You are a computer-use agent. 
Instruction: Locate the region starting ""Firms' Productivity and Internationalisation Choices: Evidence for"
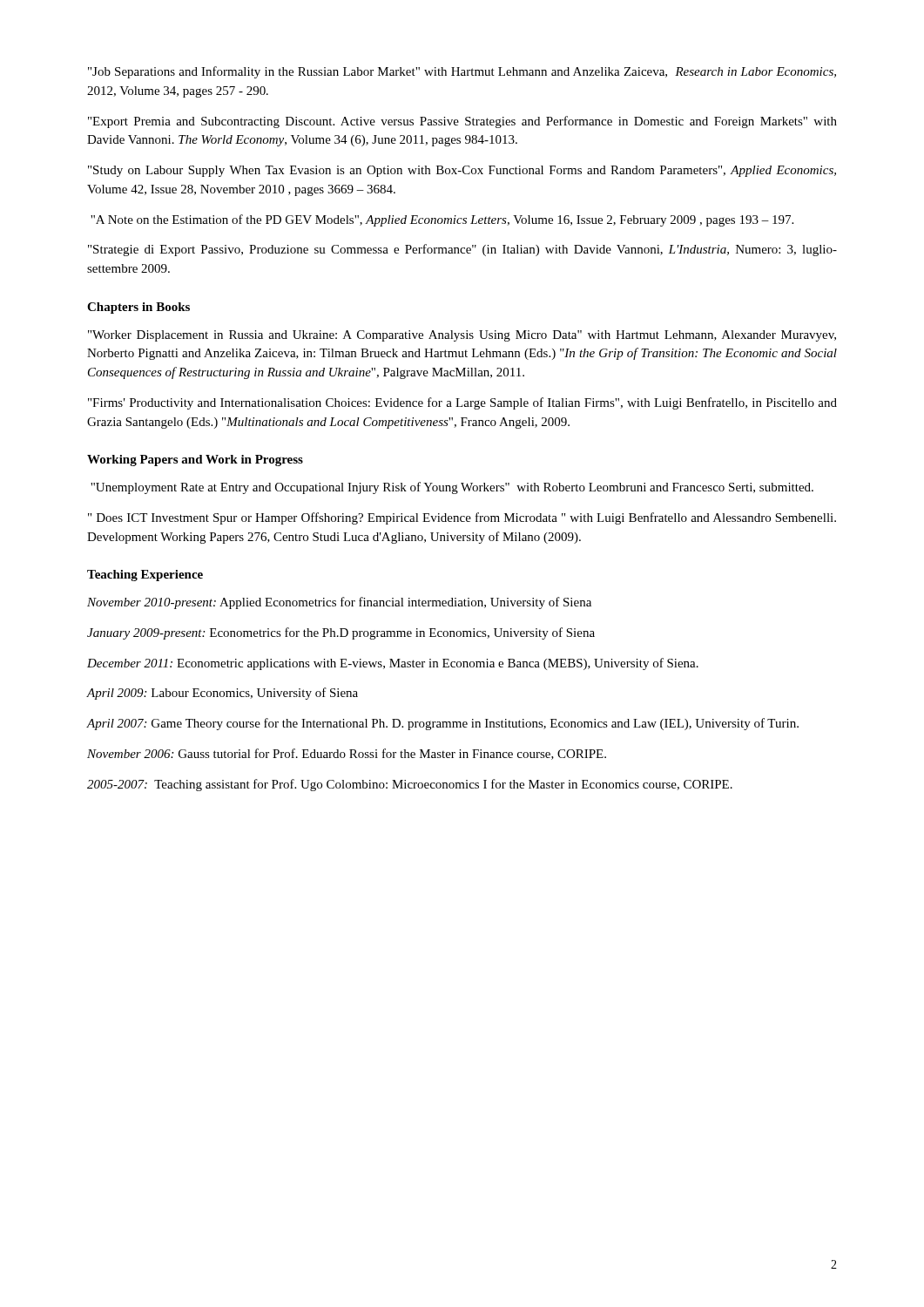coord(462,413)
